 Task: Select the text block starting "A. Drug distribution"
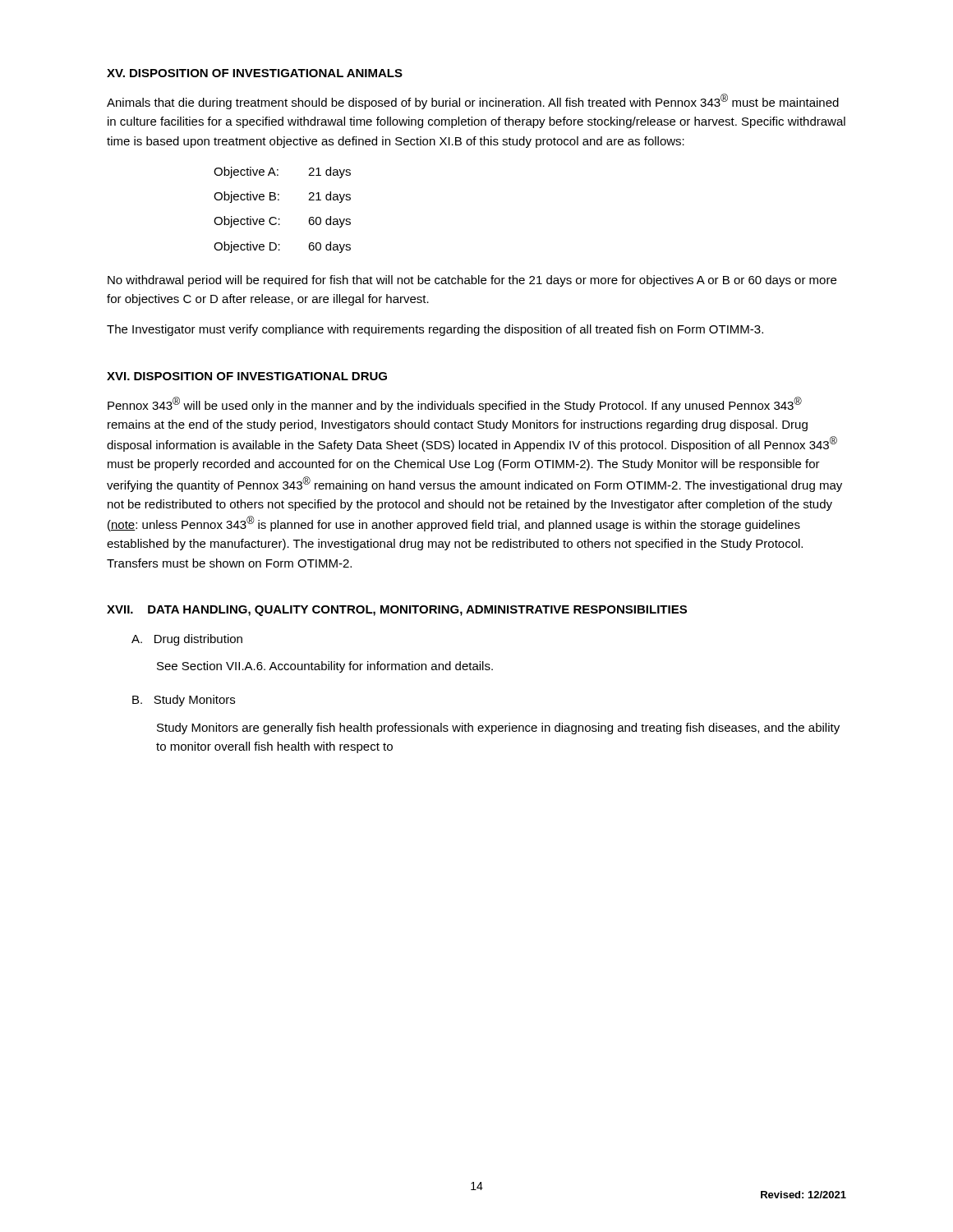click(x=187, y=638)
